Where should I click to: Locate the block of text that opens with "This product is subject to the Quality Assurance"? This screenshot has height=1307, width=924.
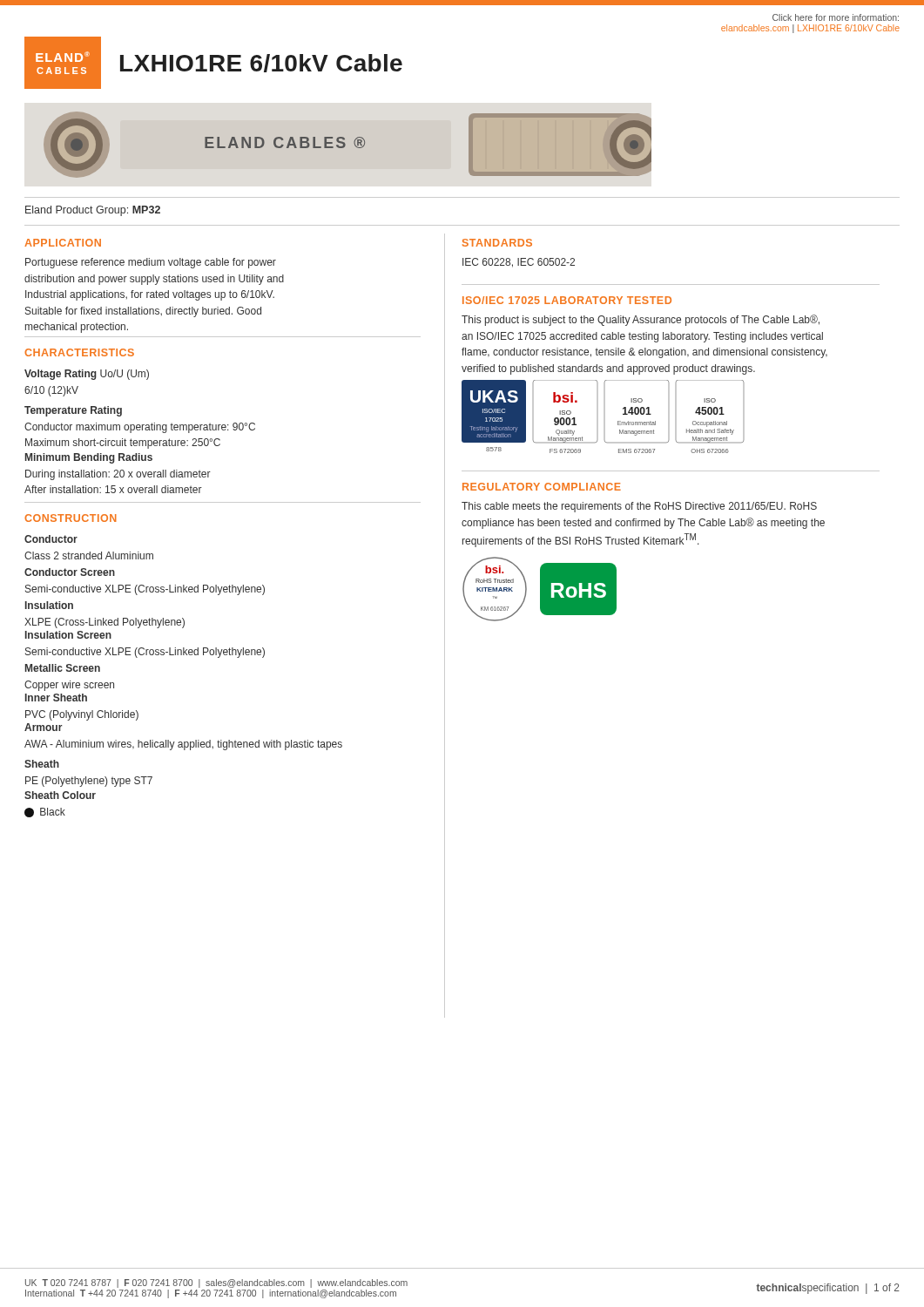(x=645, y=344)
